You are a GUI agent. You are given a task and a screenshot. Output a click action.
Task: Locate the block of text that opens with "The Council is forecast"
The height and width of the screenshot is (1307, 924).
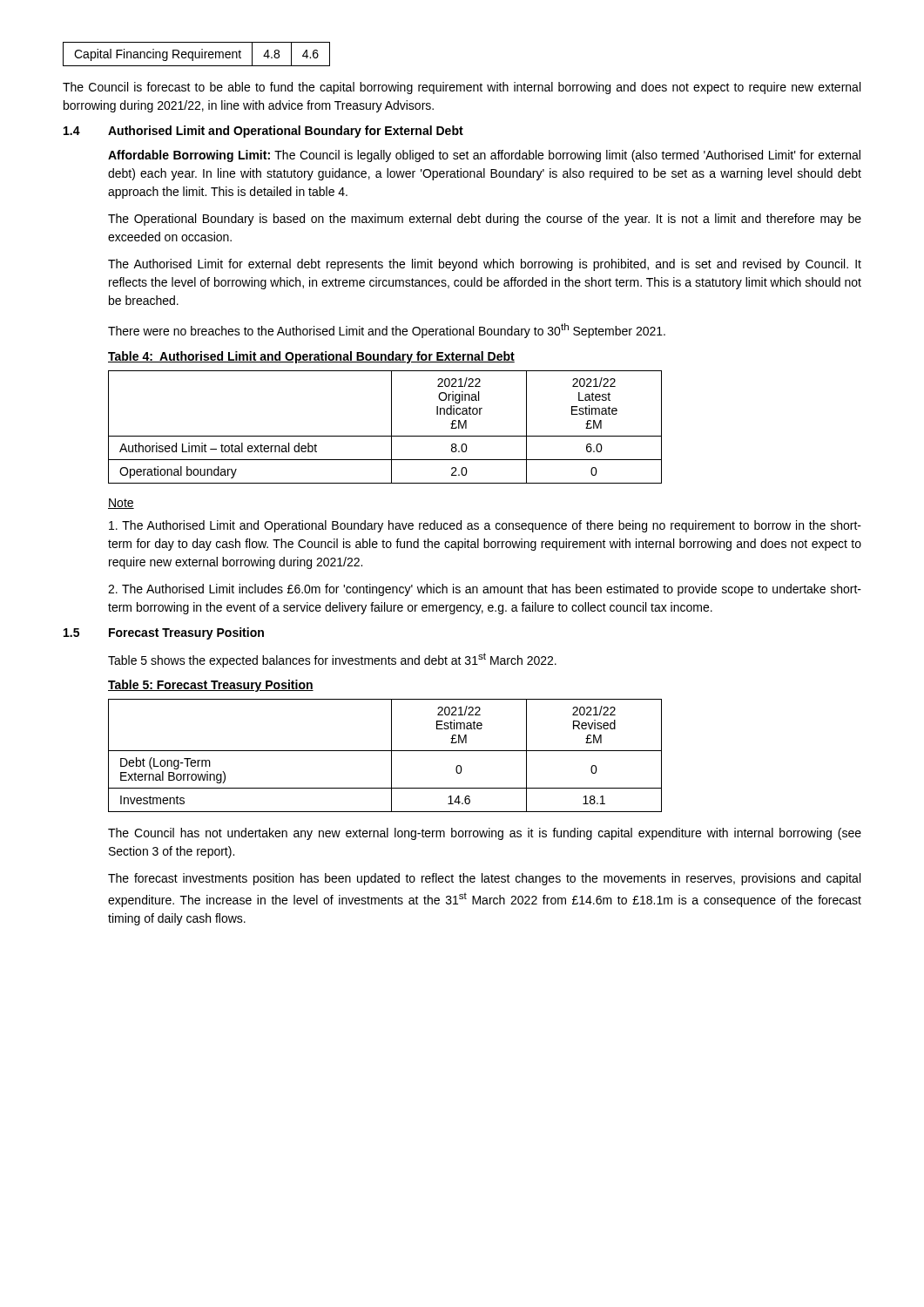(x=462, y=97)
